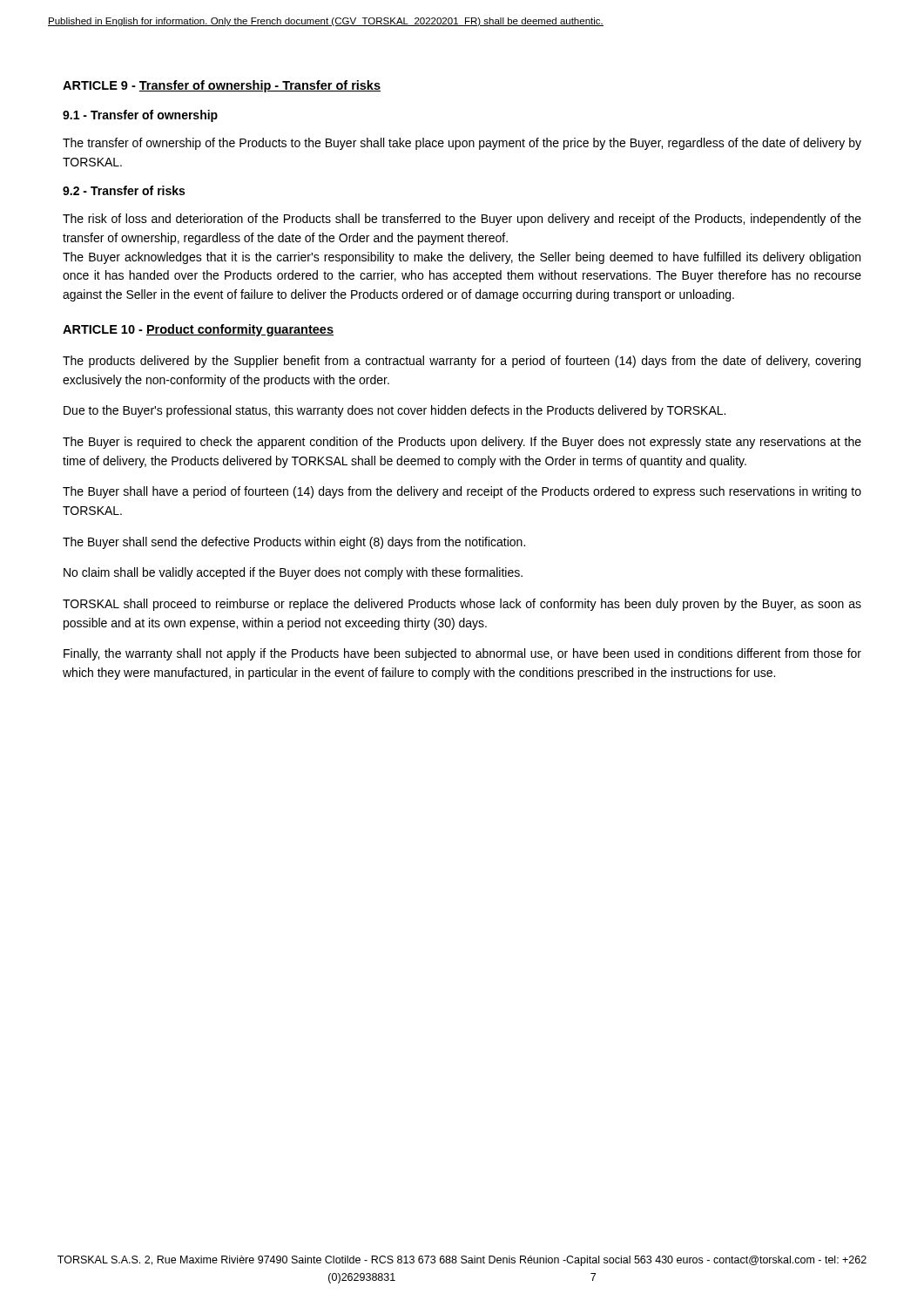Click on the text starting "The Buyer is required to check the"
Screen dimensions: 1307x924
(462, 451)
